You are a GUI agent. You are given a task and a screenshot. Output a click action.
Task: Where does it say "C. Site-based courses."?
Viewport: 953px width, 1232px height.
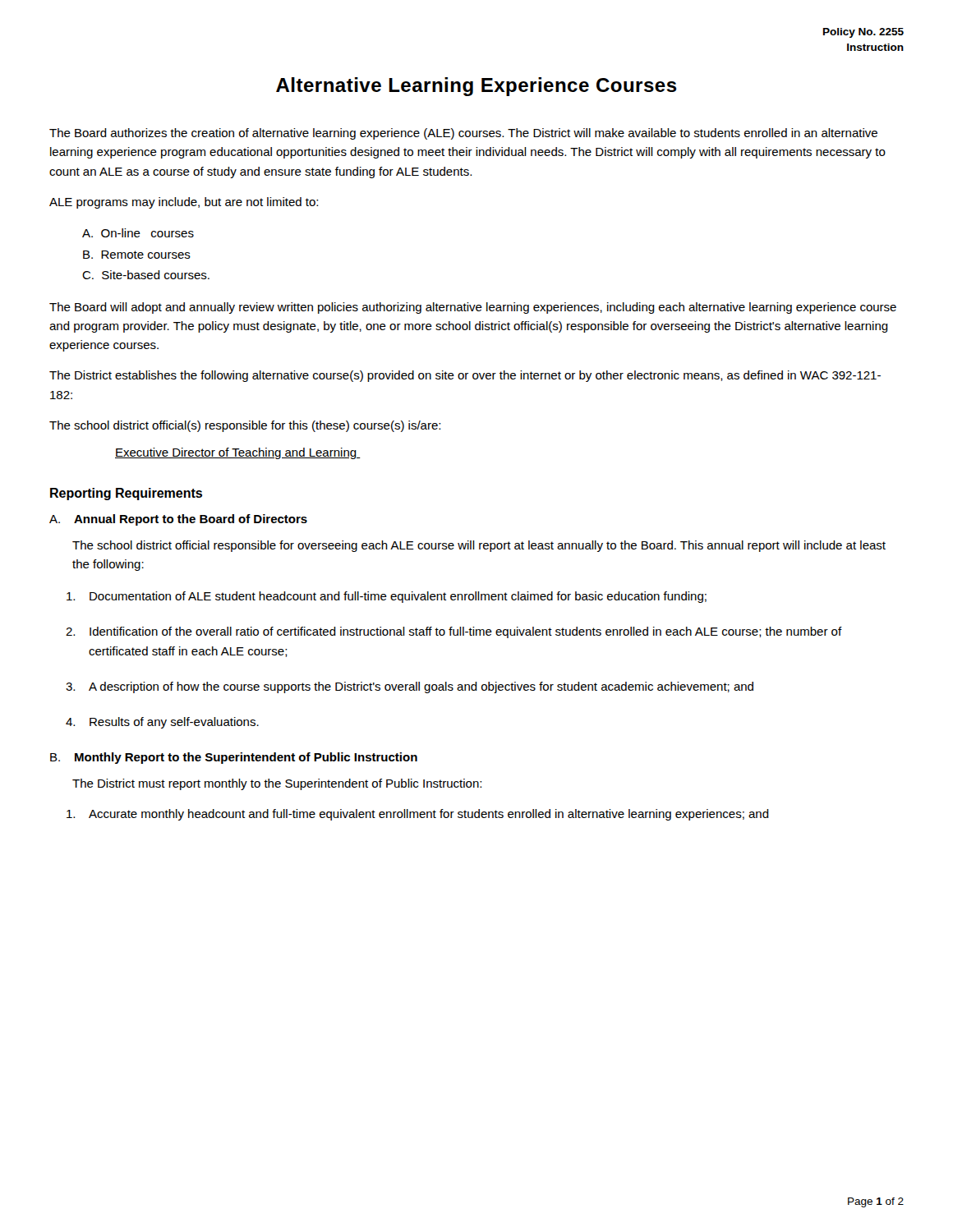click(x=146, y=275)
